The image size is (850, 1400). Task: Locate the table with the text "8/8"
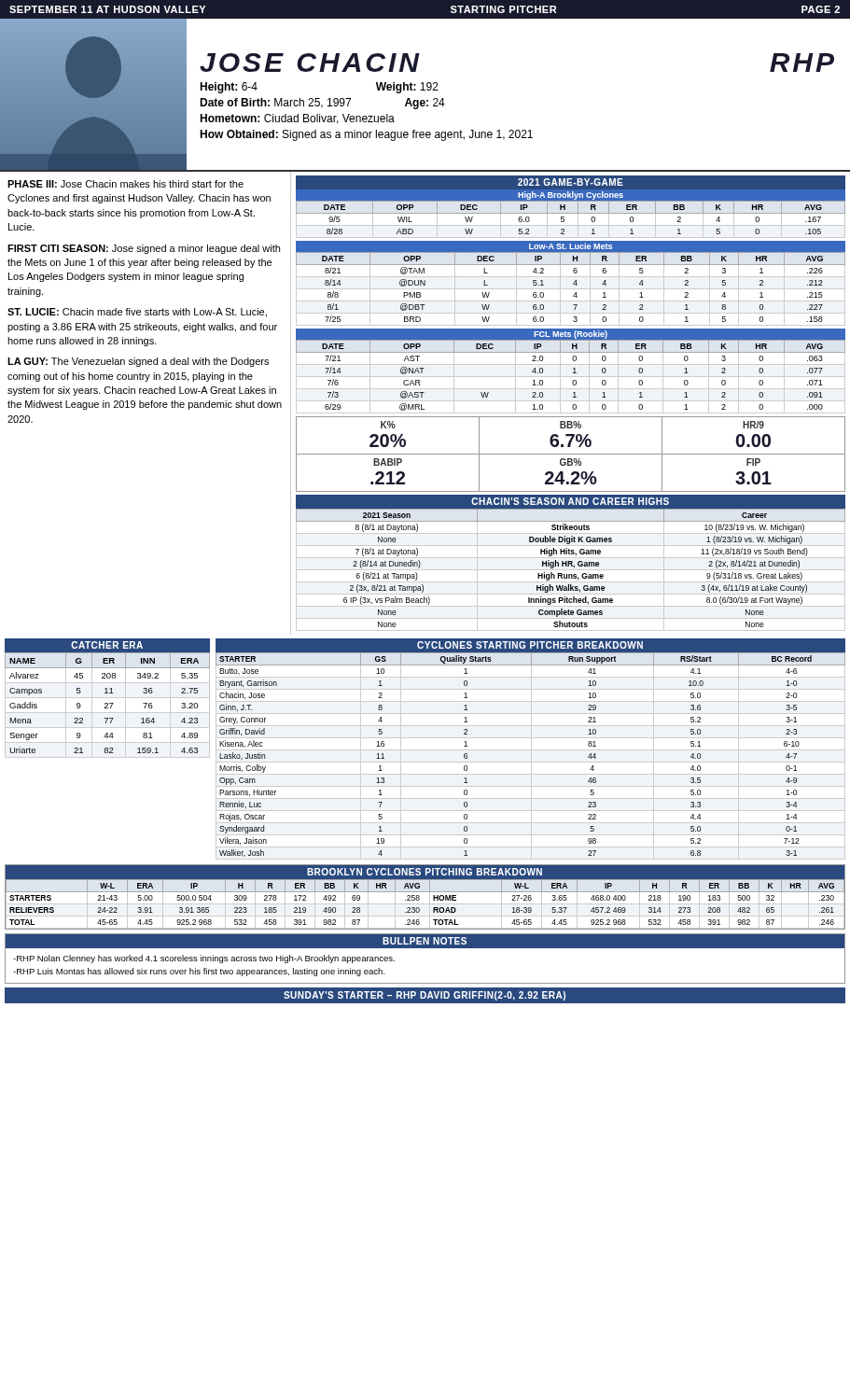click(571, 289)
